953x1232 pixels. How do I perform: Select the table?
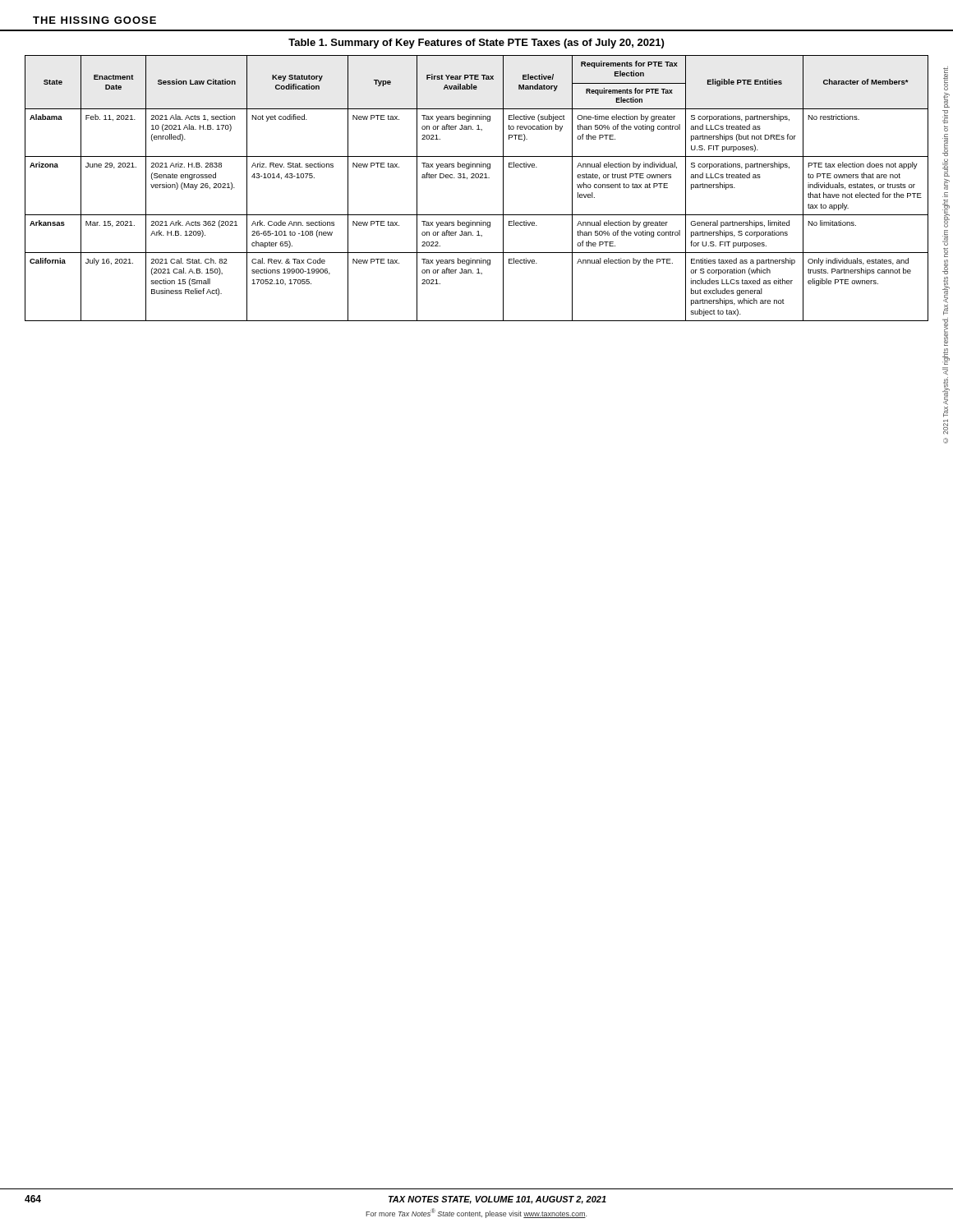476,188
